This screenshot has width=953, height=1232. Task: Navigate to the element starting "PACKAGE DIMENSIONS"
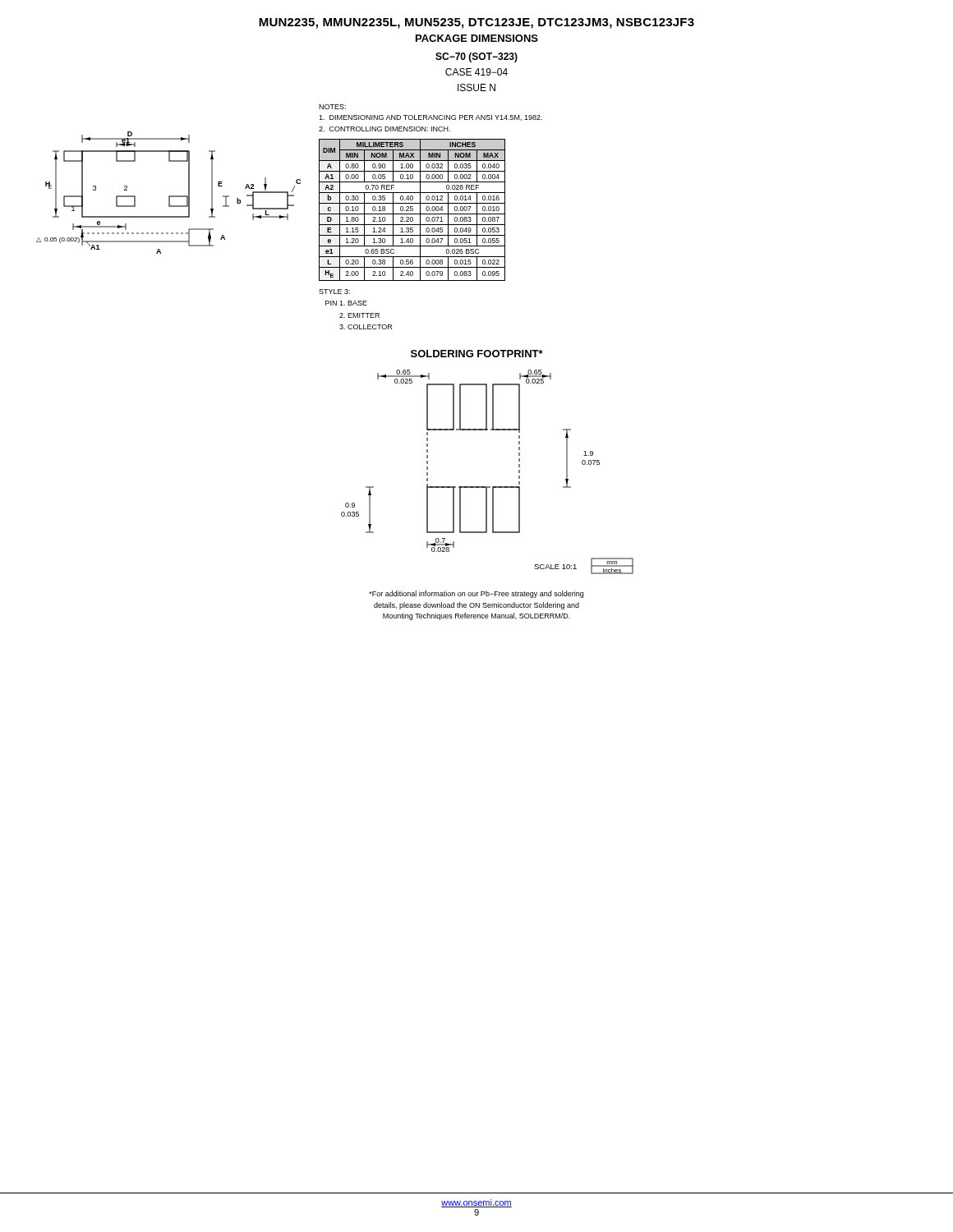point(476,38)
